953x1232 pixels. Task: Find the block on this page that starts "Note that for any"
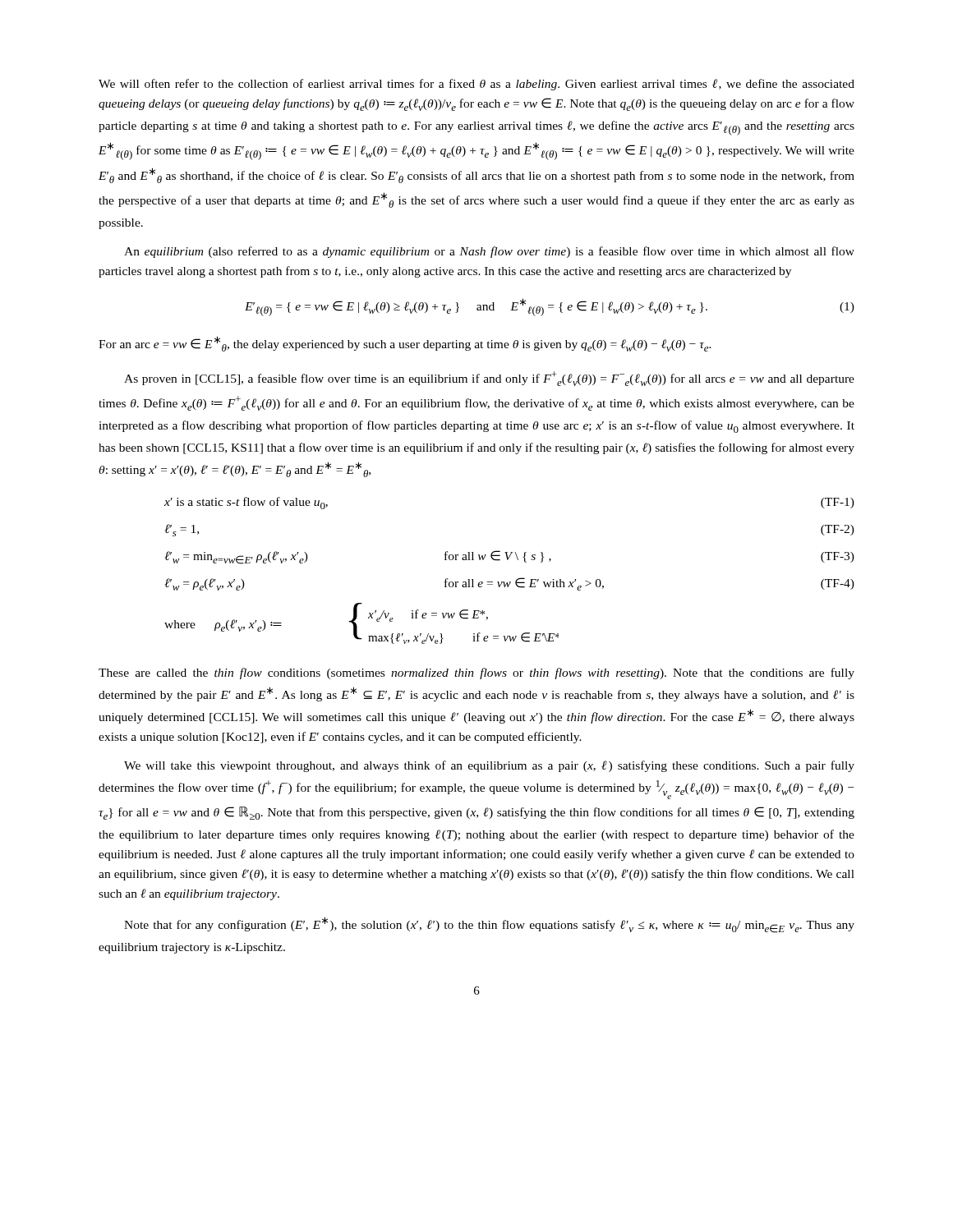point(476,934)
